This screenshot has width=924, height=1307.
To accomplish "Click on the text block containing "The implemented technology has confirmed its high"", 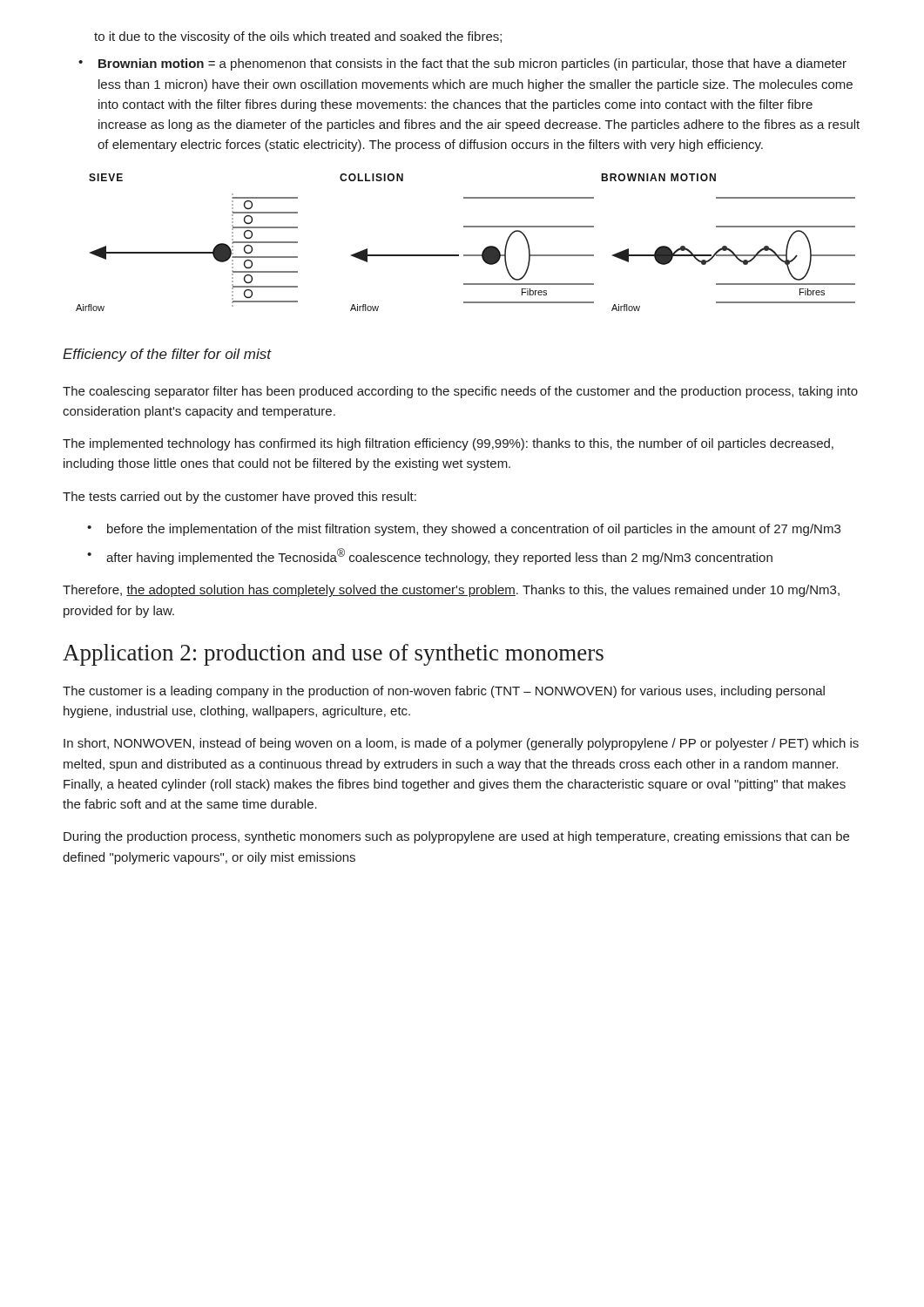I will pos(462,453).
